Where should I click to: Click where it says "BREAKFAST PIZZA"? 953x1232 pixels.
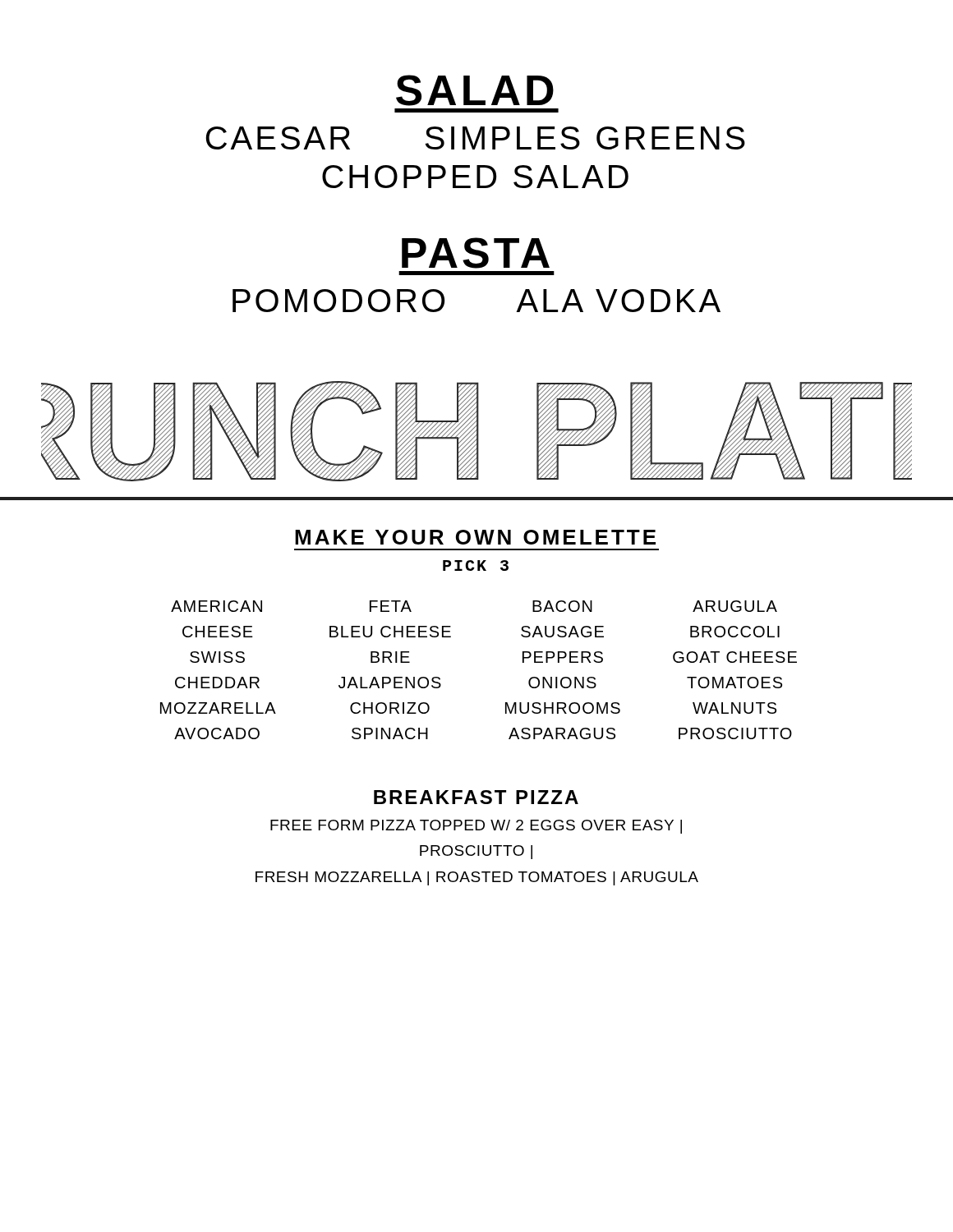point(476,797)
